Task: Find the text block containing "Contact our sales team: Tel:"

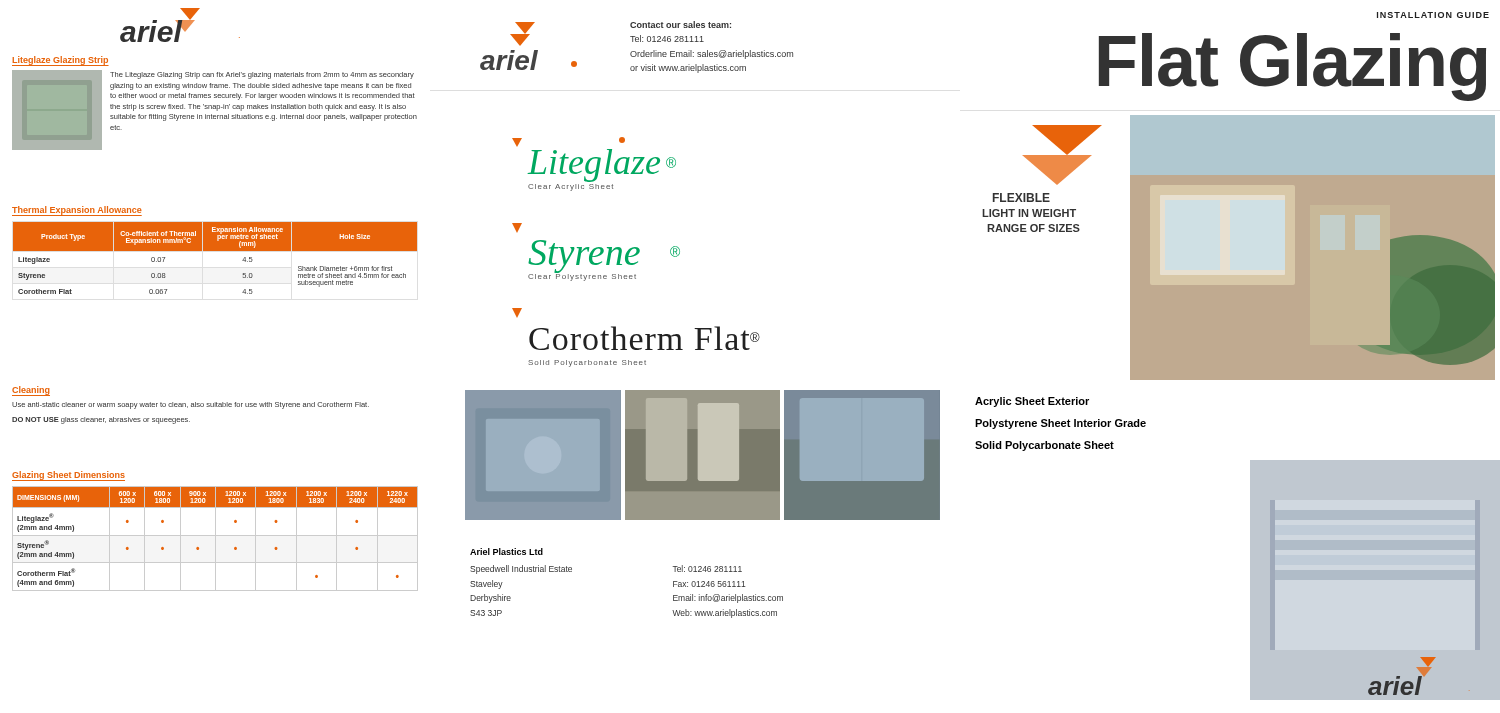Action: coord(712,47)
